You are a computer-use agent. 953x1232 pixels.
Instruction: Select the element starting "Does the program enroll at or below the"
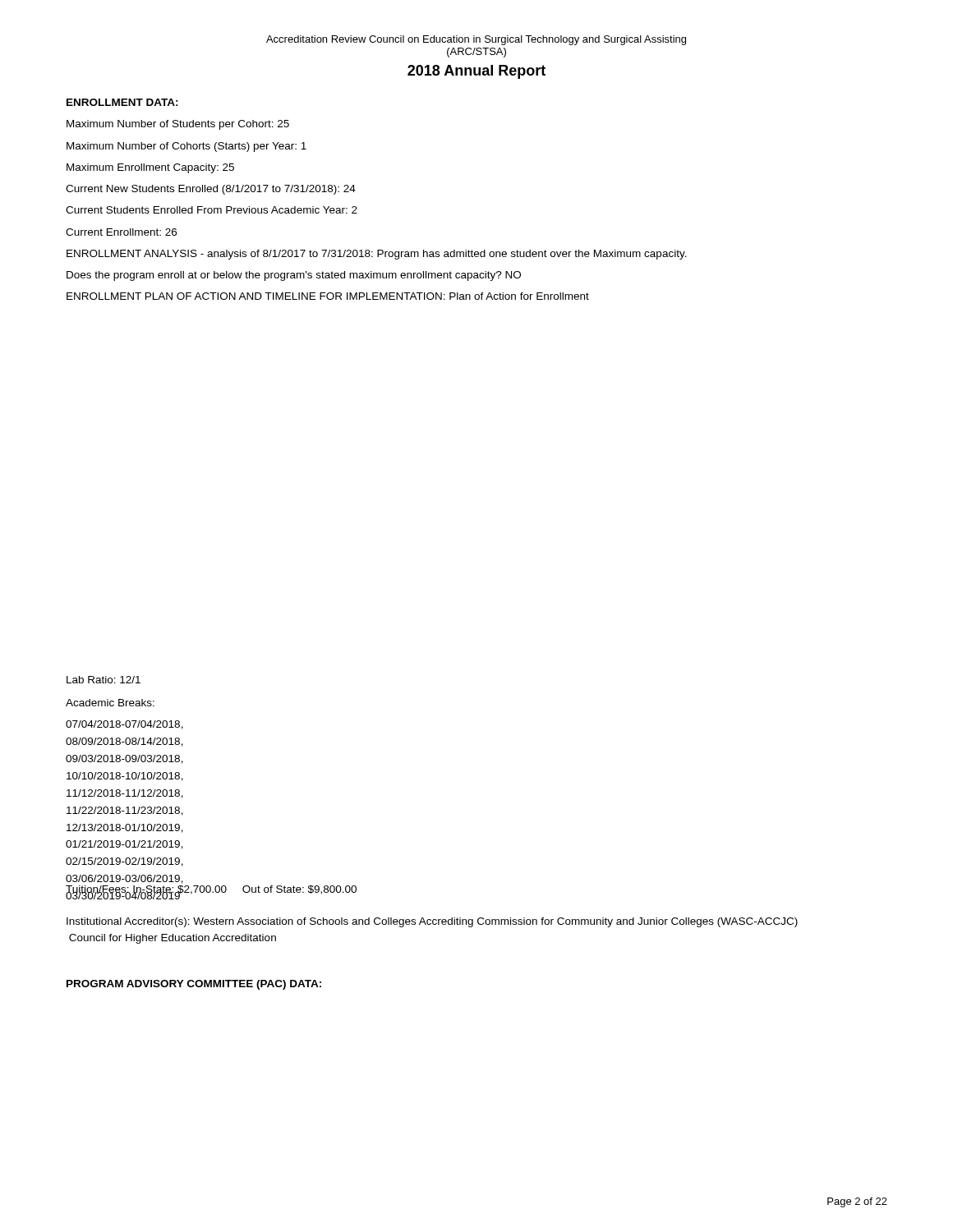(x=294, y=275)
